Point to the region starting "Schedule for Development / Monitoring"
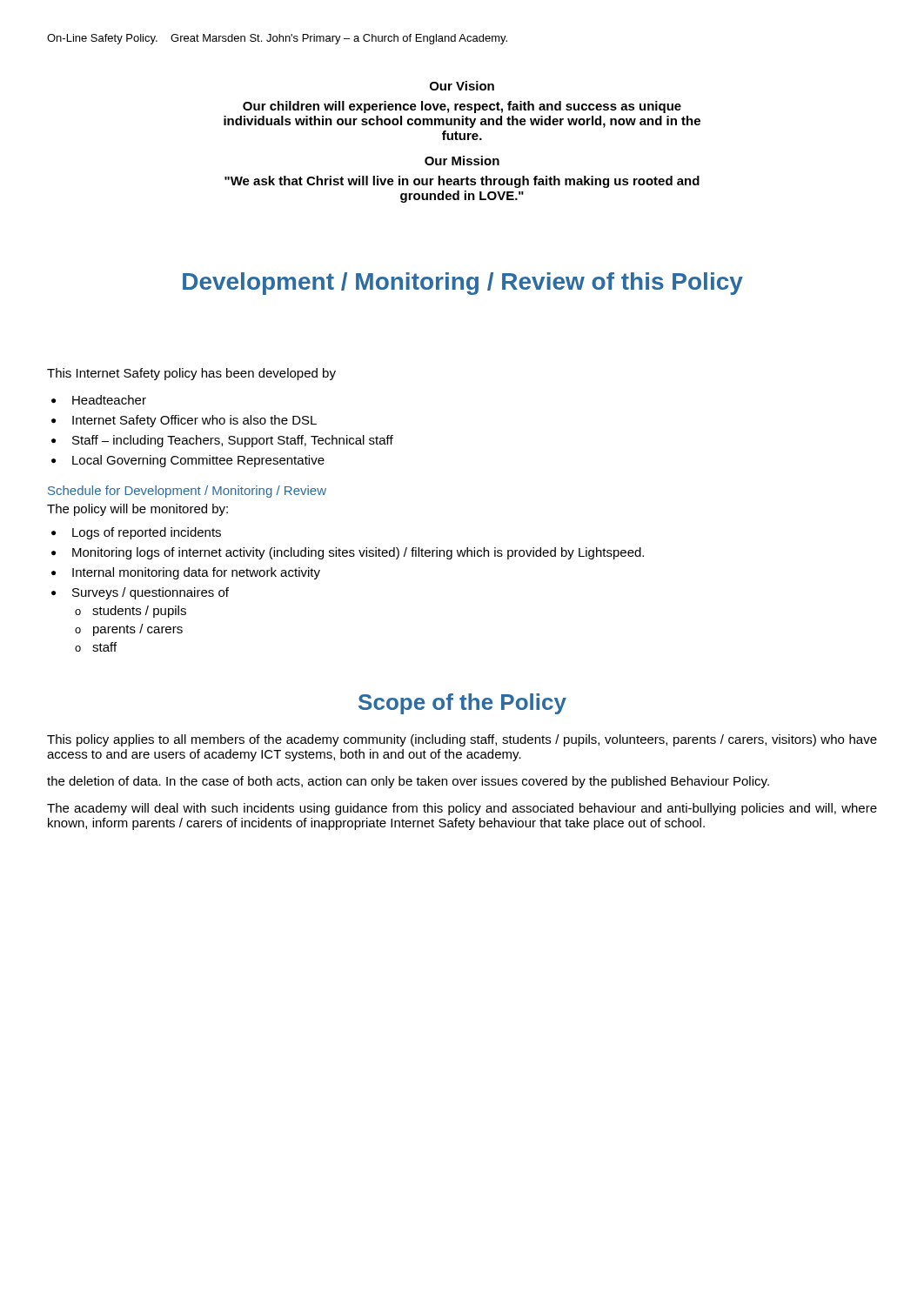 tap(187, 490)
